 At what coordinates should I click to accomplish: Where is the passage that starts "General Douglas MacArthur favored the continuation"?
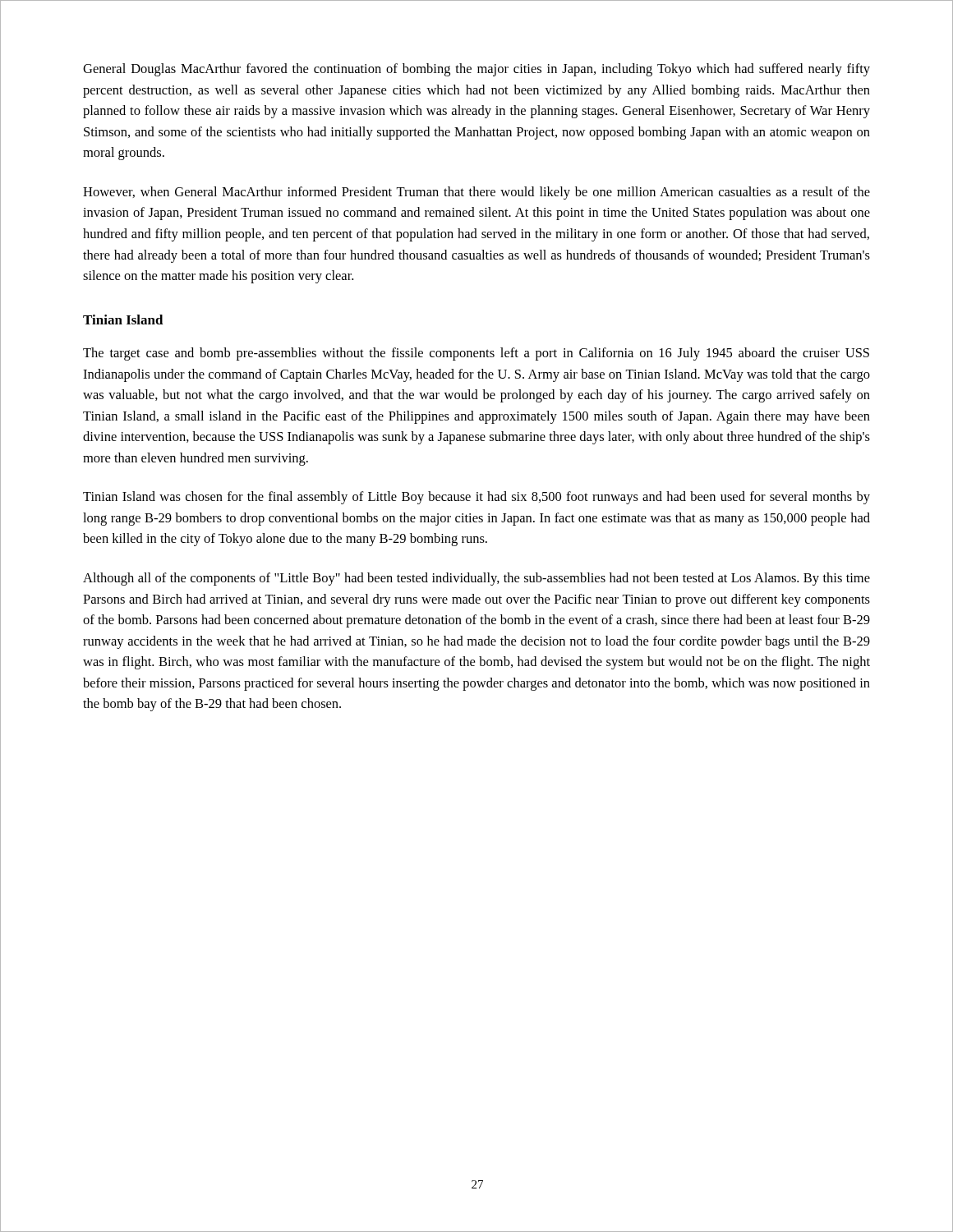click(x=476, y=111)
